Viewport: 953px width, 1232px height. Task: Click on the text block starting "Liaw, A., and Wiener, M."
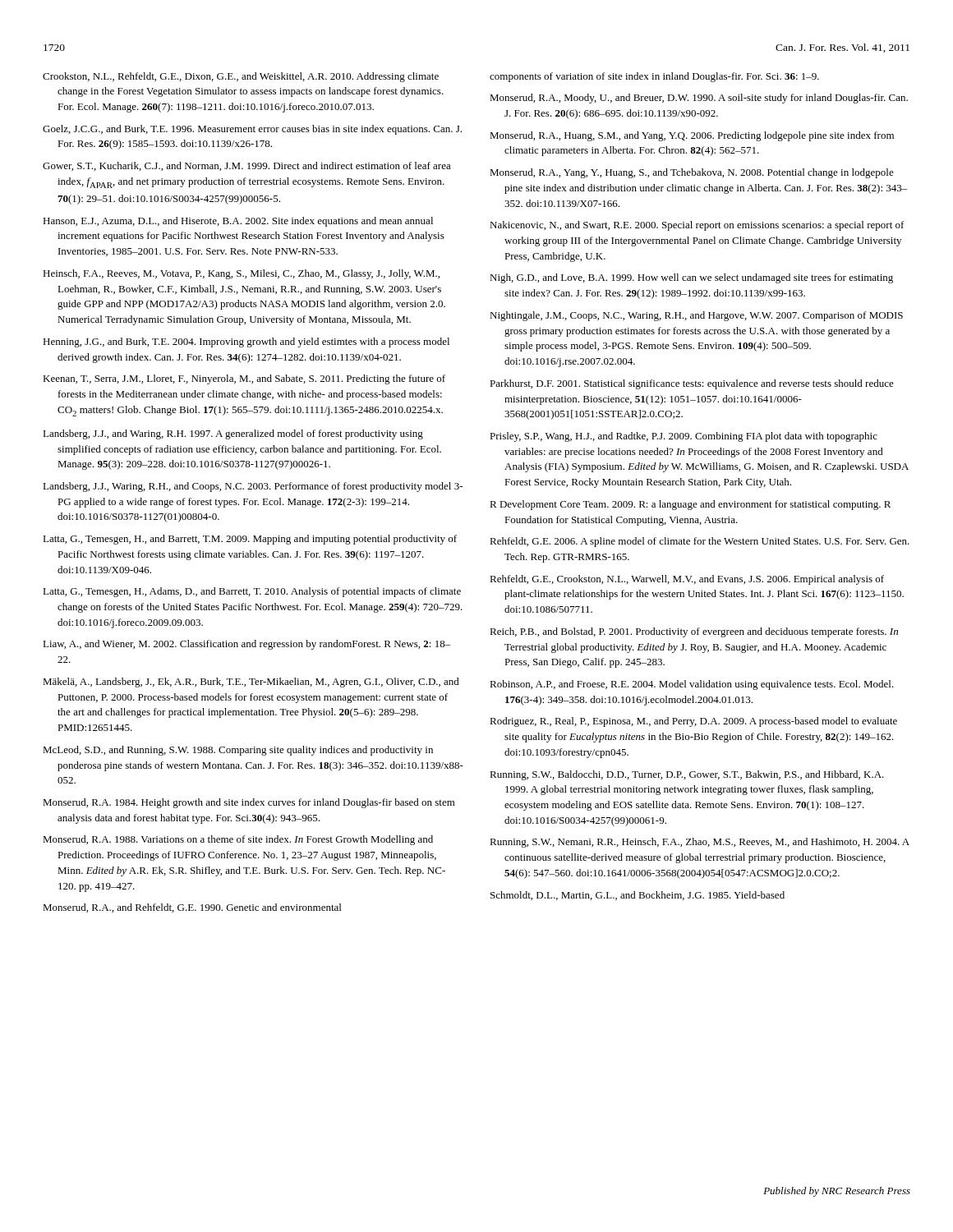pos(246,652)
